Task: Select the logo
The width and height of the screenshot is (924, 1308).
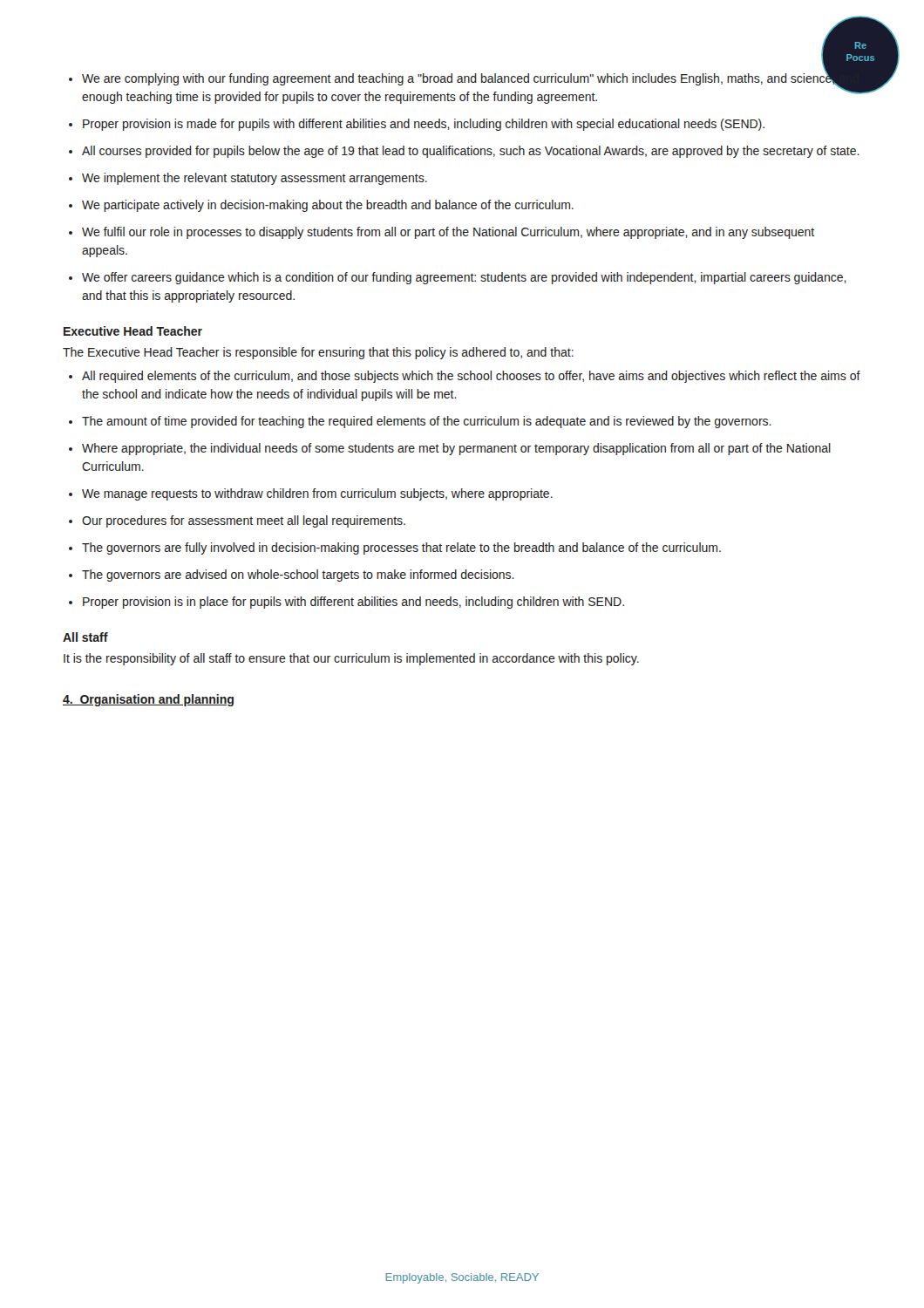Action: point(860,55)
